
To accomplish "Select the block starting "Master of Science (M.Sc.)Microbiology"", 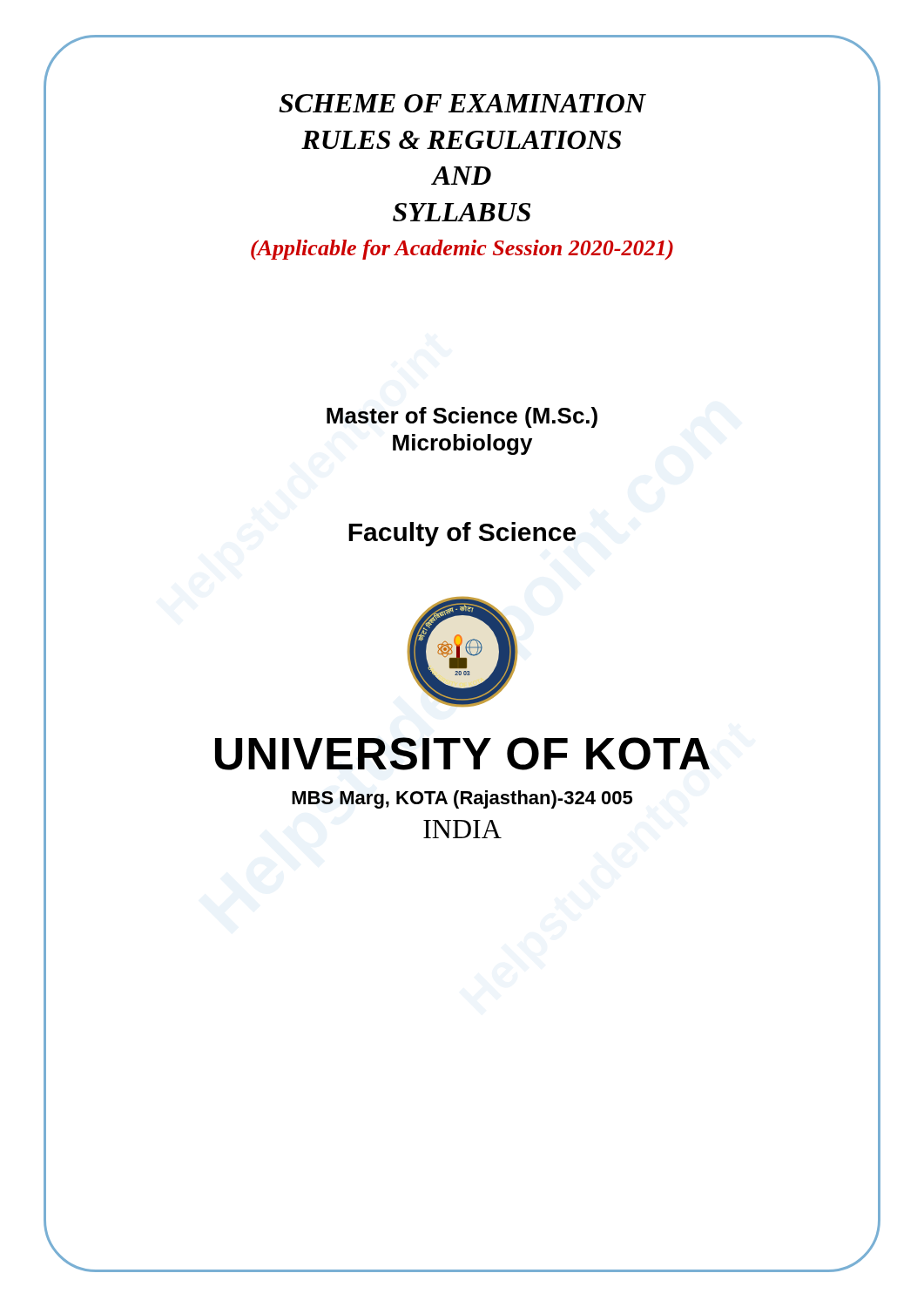I will (462, 429).
